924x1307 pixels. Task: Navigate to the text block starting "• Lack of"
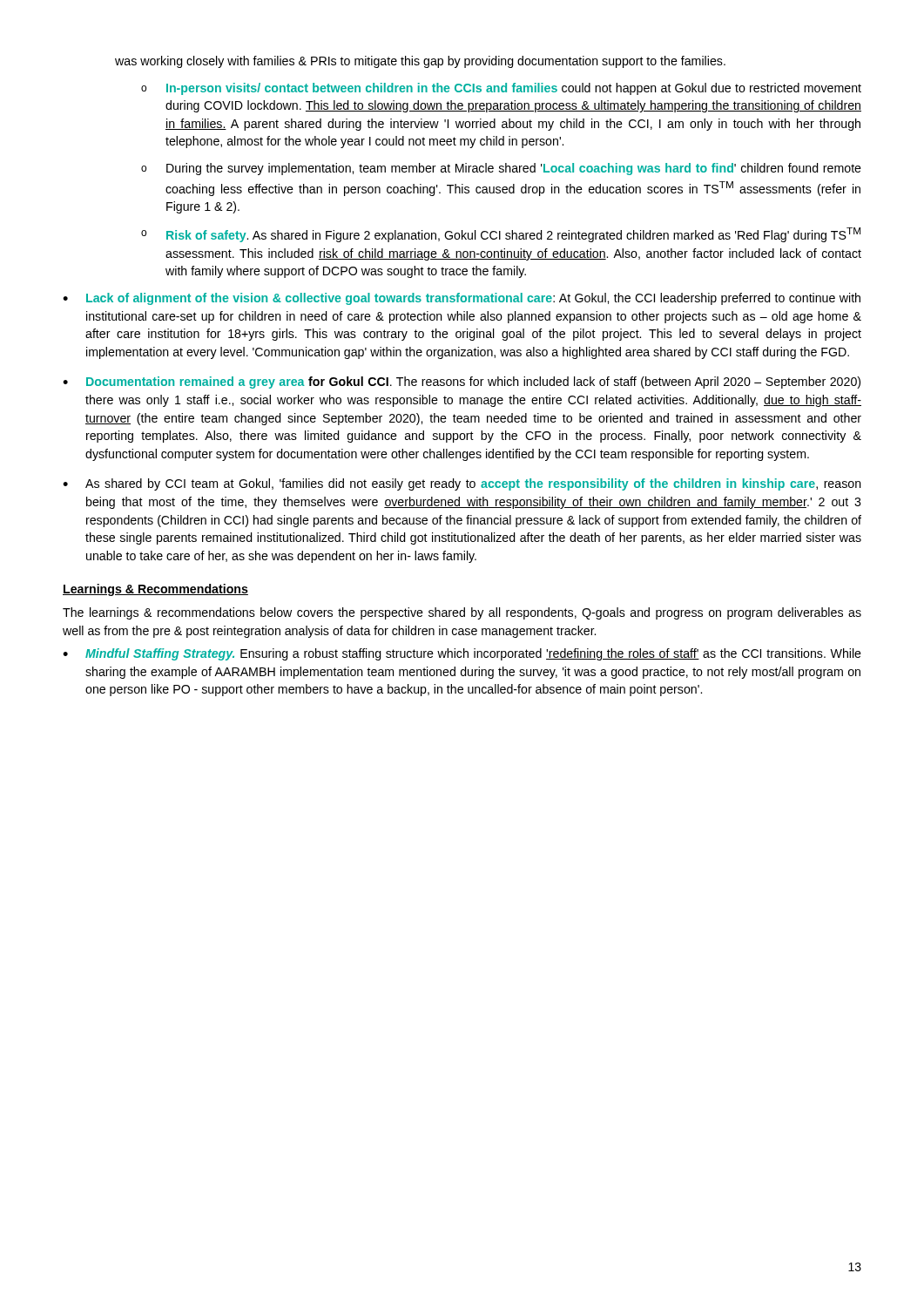pos(462,325)
